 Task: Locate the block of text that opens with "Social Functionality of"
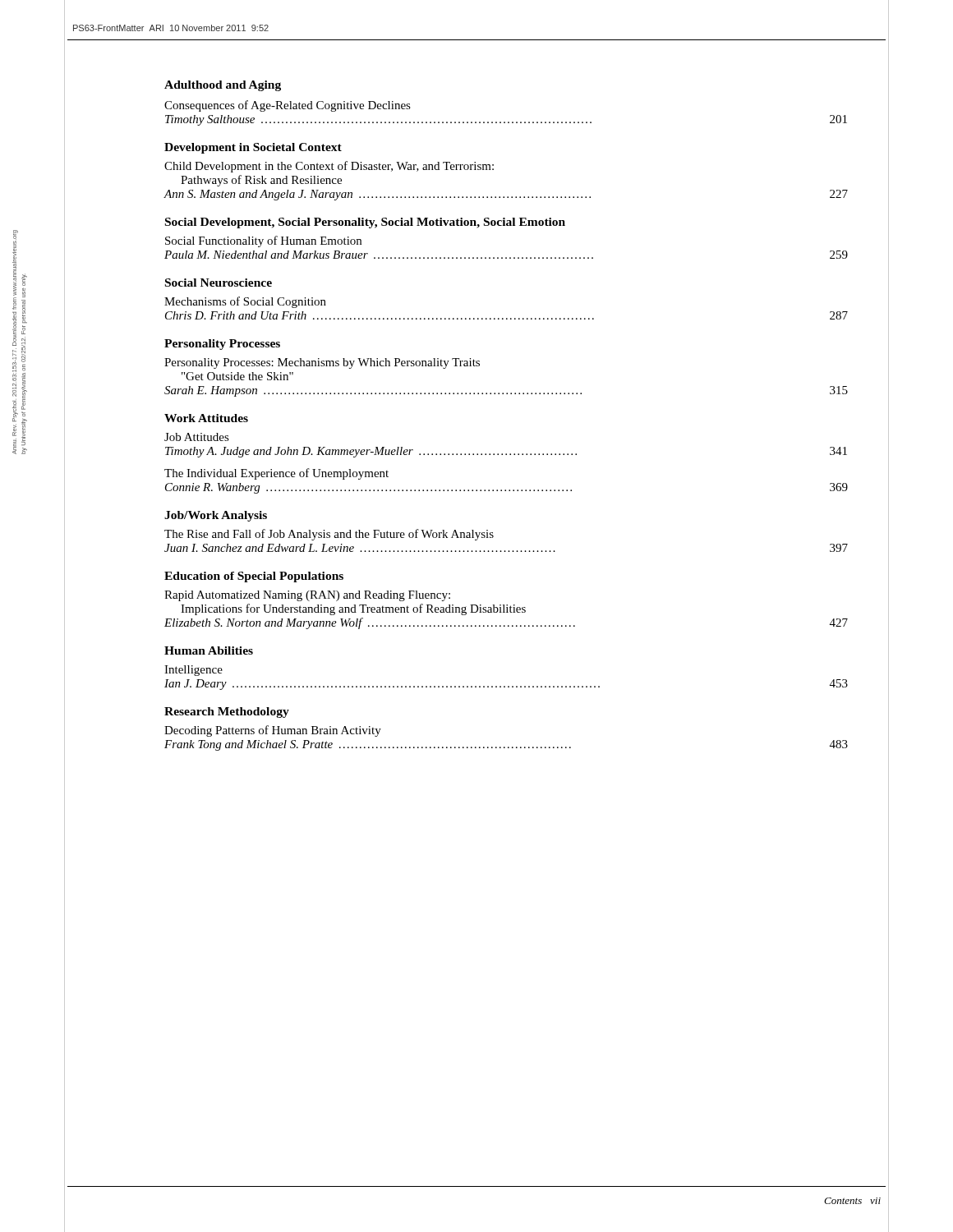506,248
